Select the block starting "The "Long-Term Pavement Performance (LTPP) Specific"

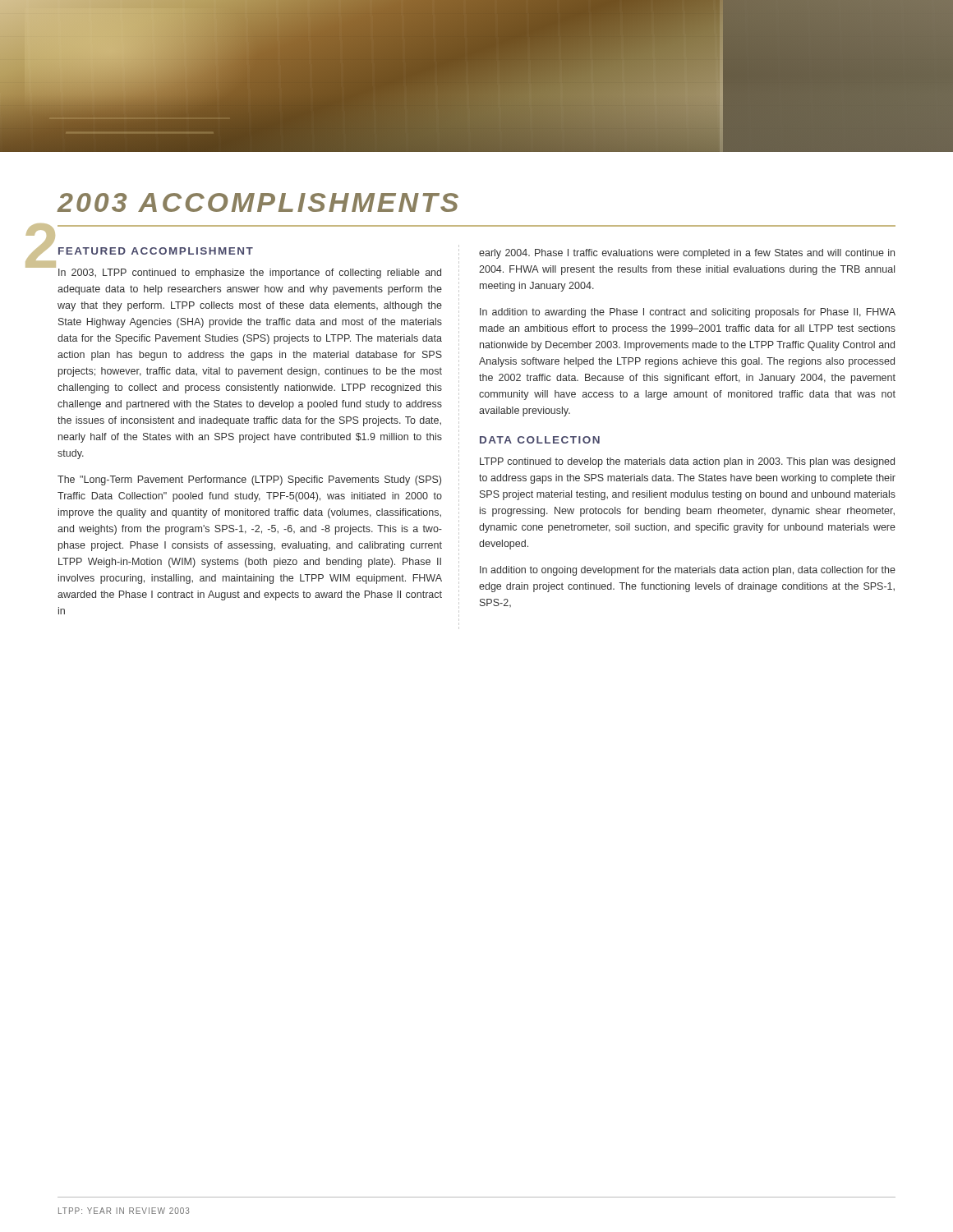(250, 545)
